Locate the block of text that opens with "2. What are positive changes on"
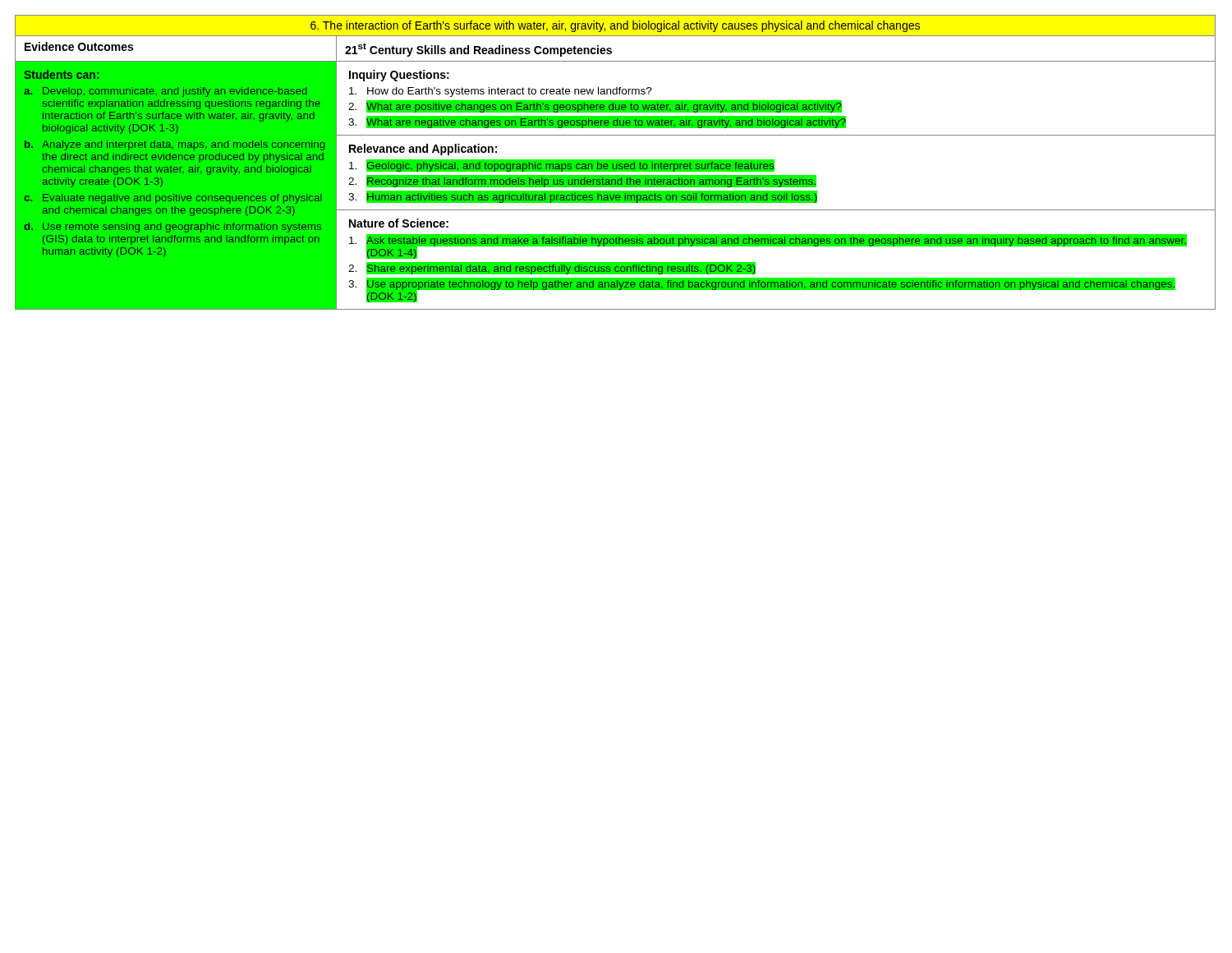 (x=595, y=106)
